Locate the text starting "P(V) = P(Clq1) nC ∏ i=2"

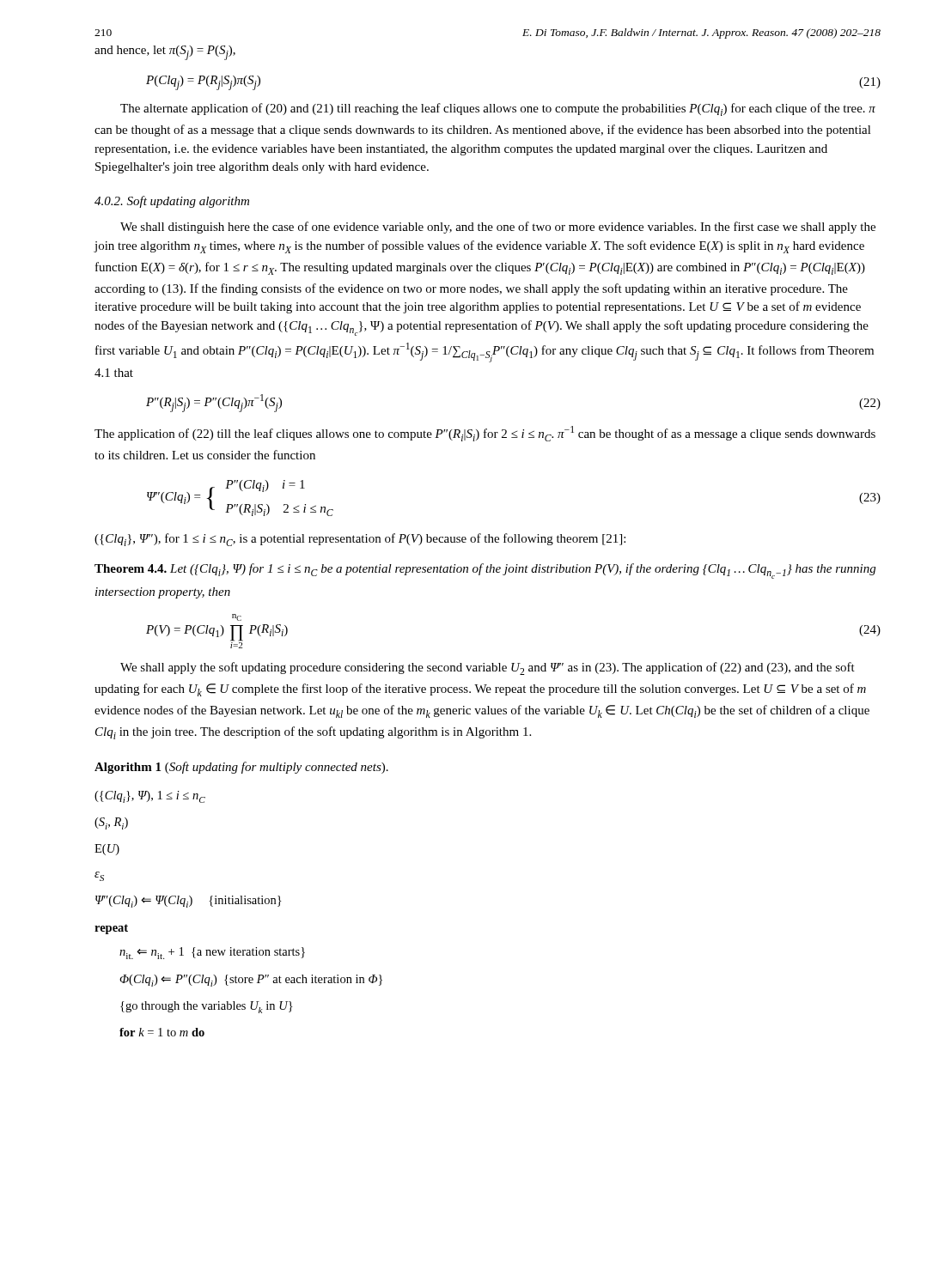[237, 617]
